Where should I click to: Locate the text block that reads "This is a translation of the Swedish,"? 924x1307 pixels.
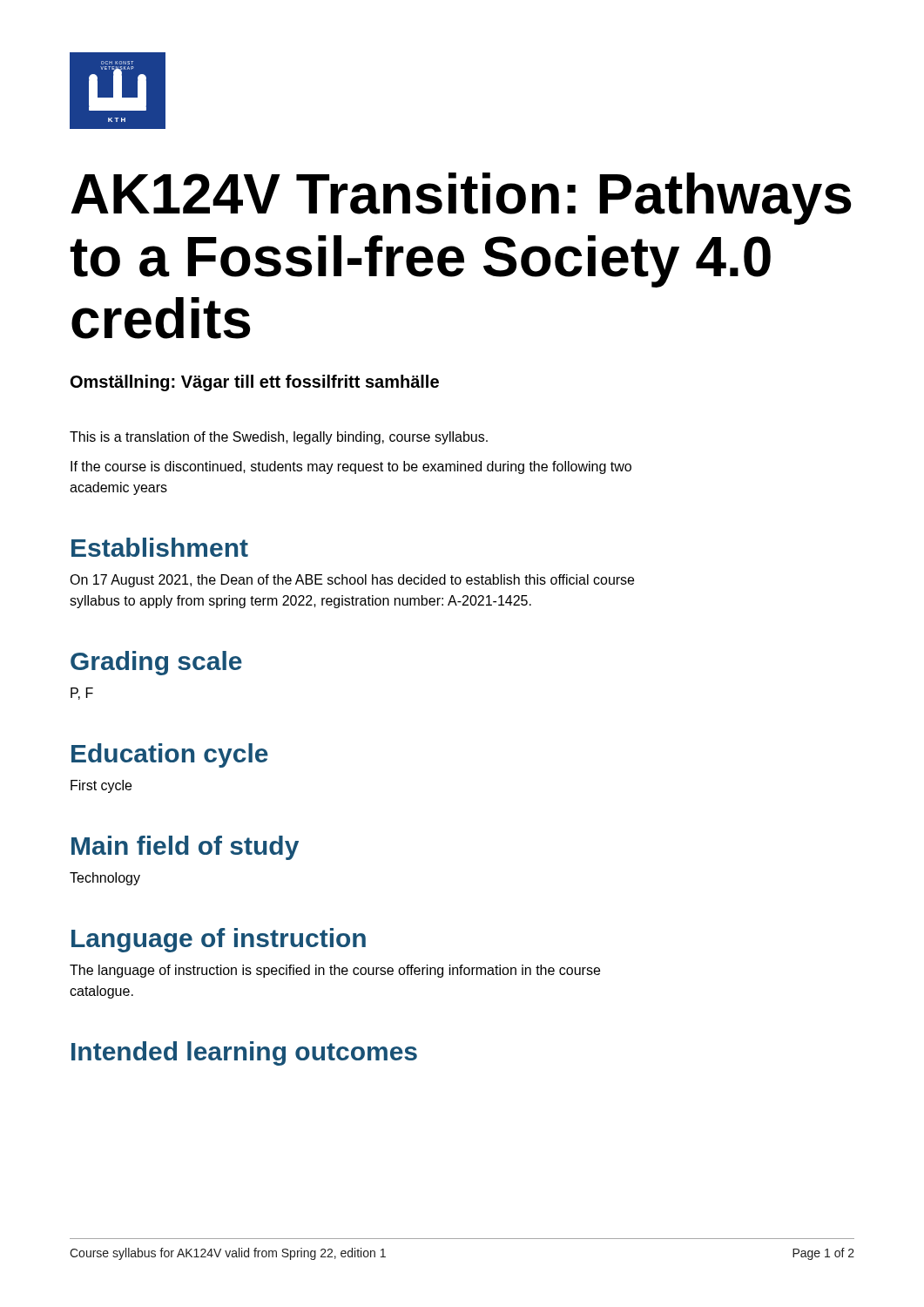tap(366, 437)
